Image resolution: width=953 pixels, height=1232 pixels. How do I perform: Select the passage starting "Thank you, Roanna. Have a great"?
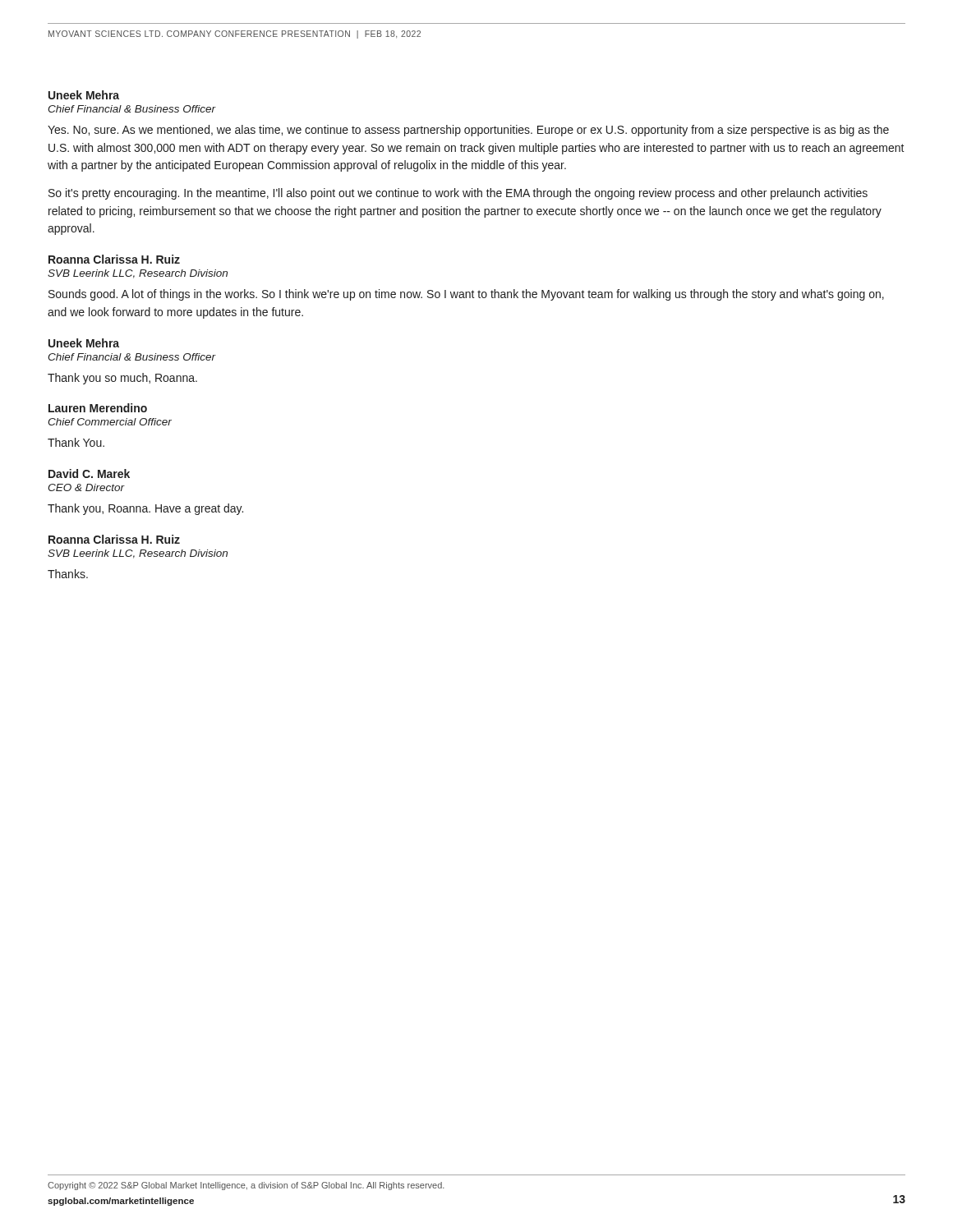(x=146, y=508)
